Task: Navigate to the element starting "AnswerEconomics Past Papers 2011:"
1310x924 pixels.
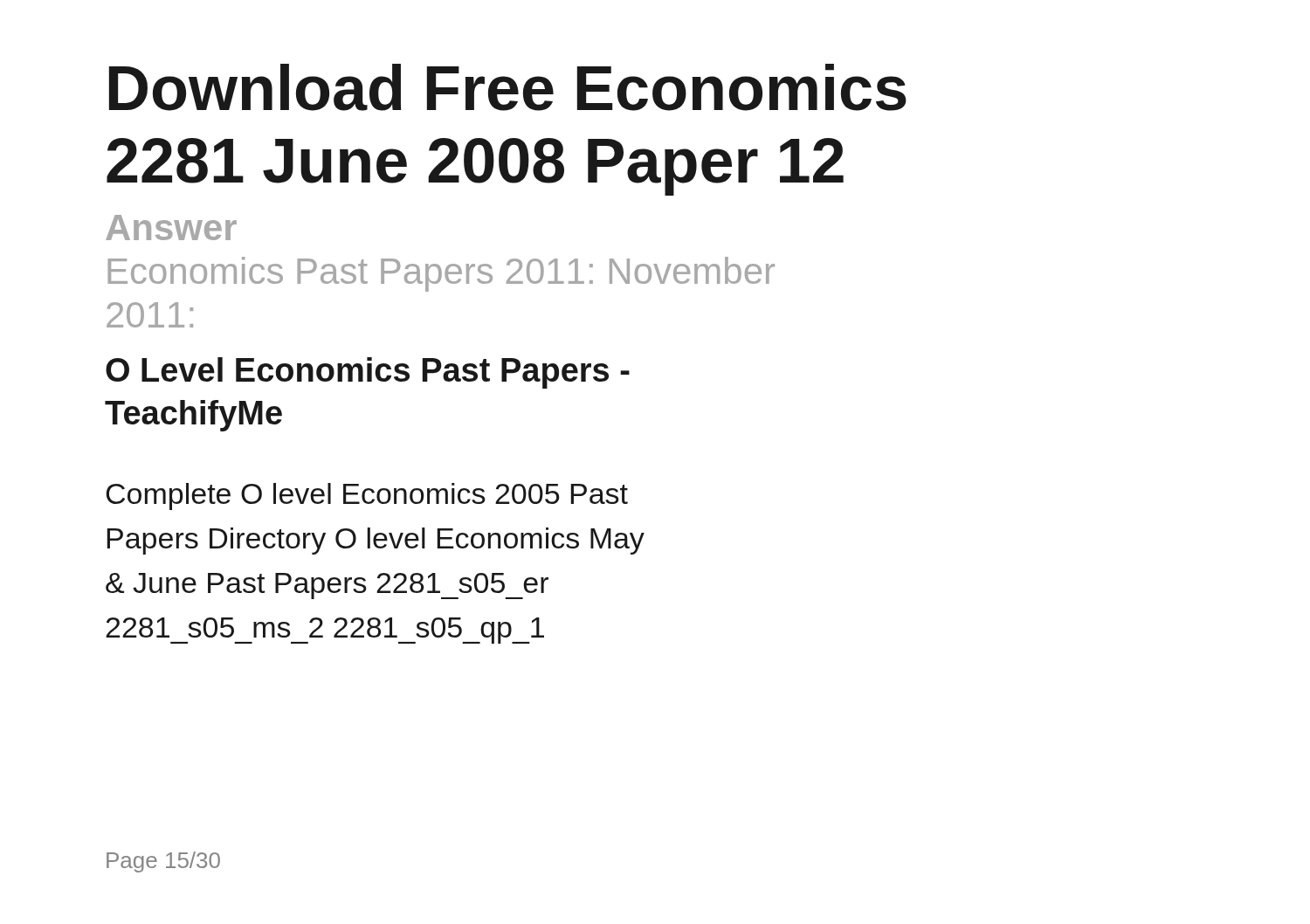Action: [655, 272]
